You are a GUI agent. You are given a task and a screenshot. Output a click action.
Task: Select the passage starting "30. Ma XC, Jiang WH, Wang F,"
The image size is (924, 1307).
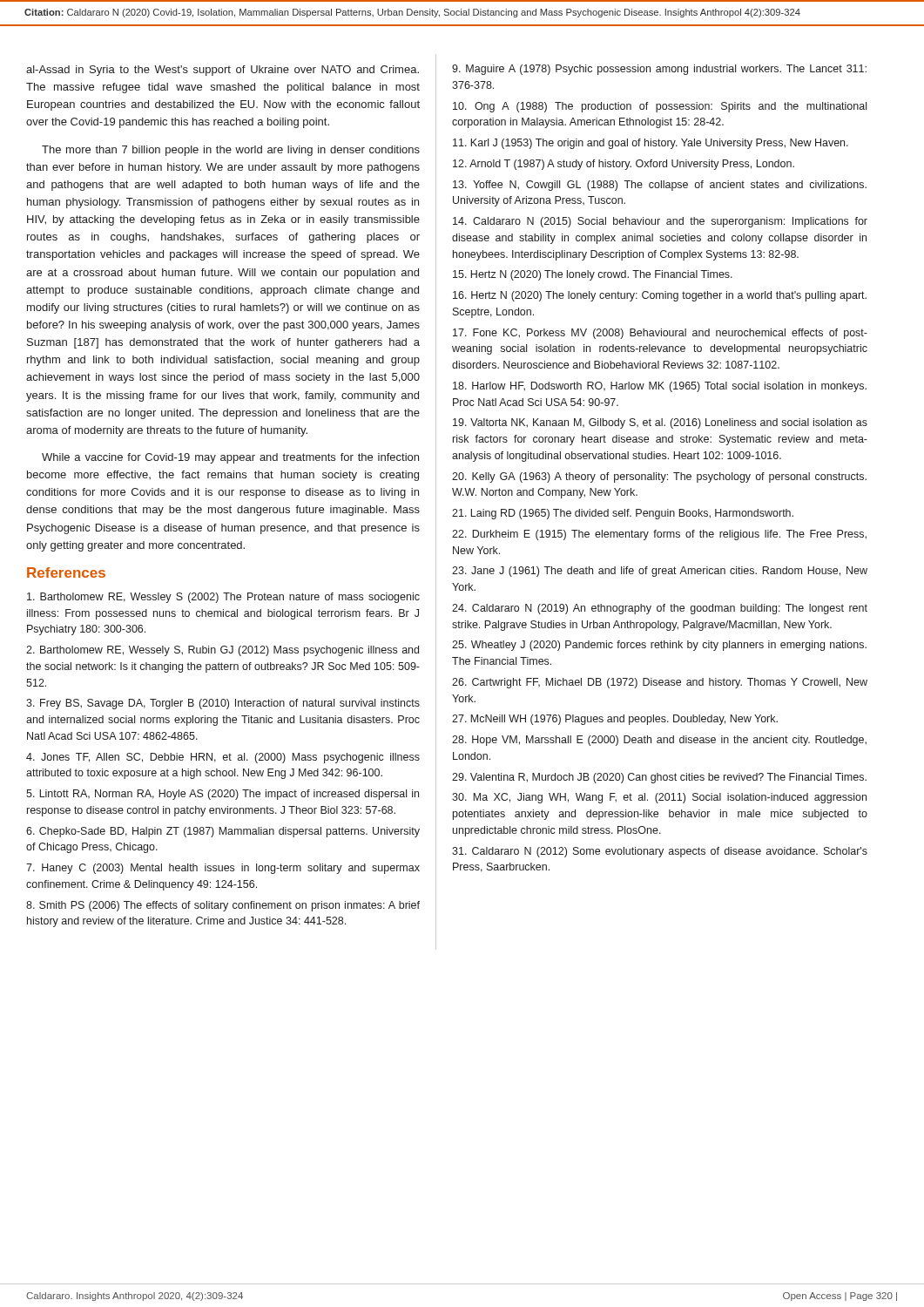pos(660,814)
